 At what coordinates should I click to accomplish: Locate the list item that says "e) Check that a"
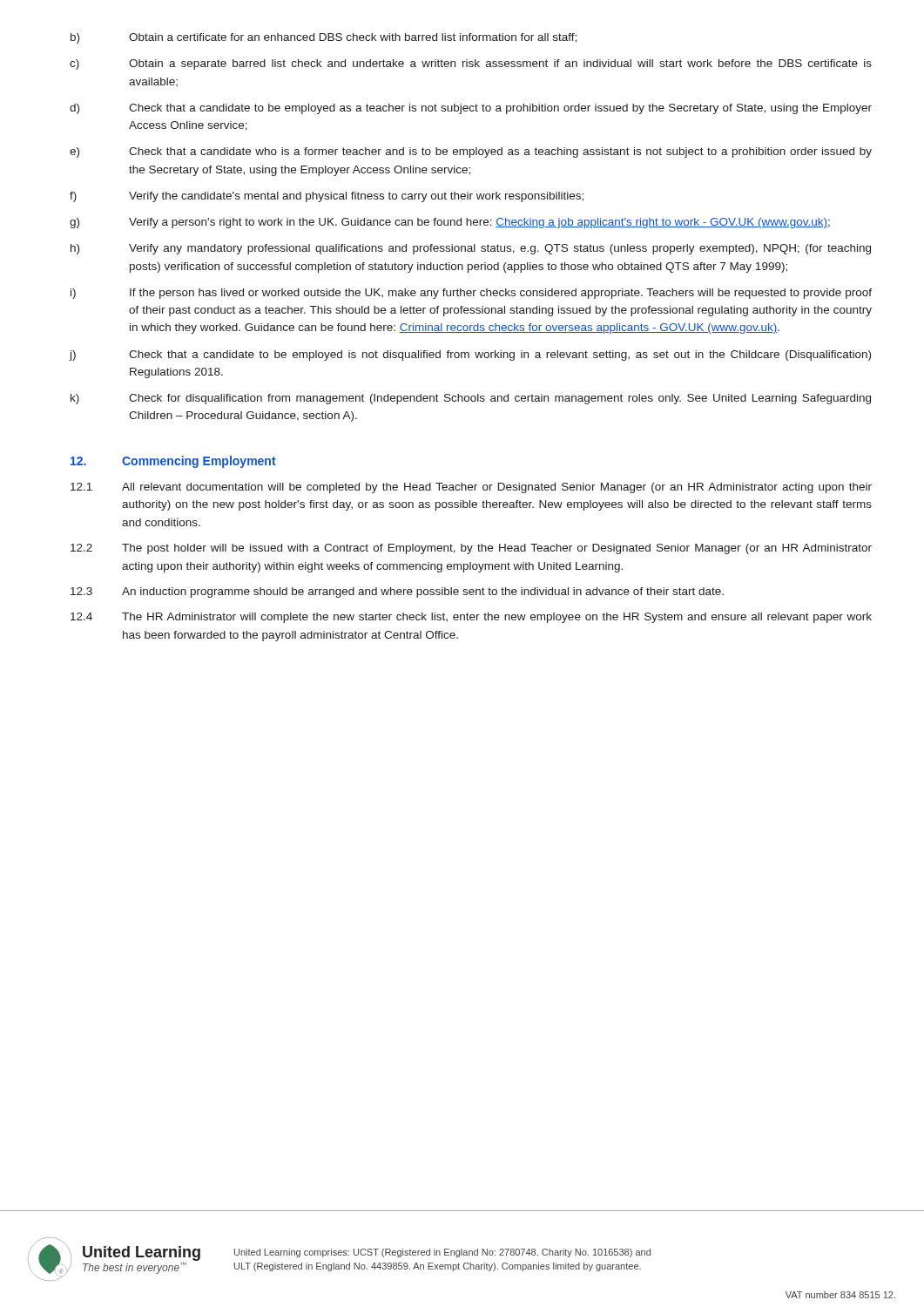pyautogui.click(x=471, y=161)
